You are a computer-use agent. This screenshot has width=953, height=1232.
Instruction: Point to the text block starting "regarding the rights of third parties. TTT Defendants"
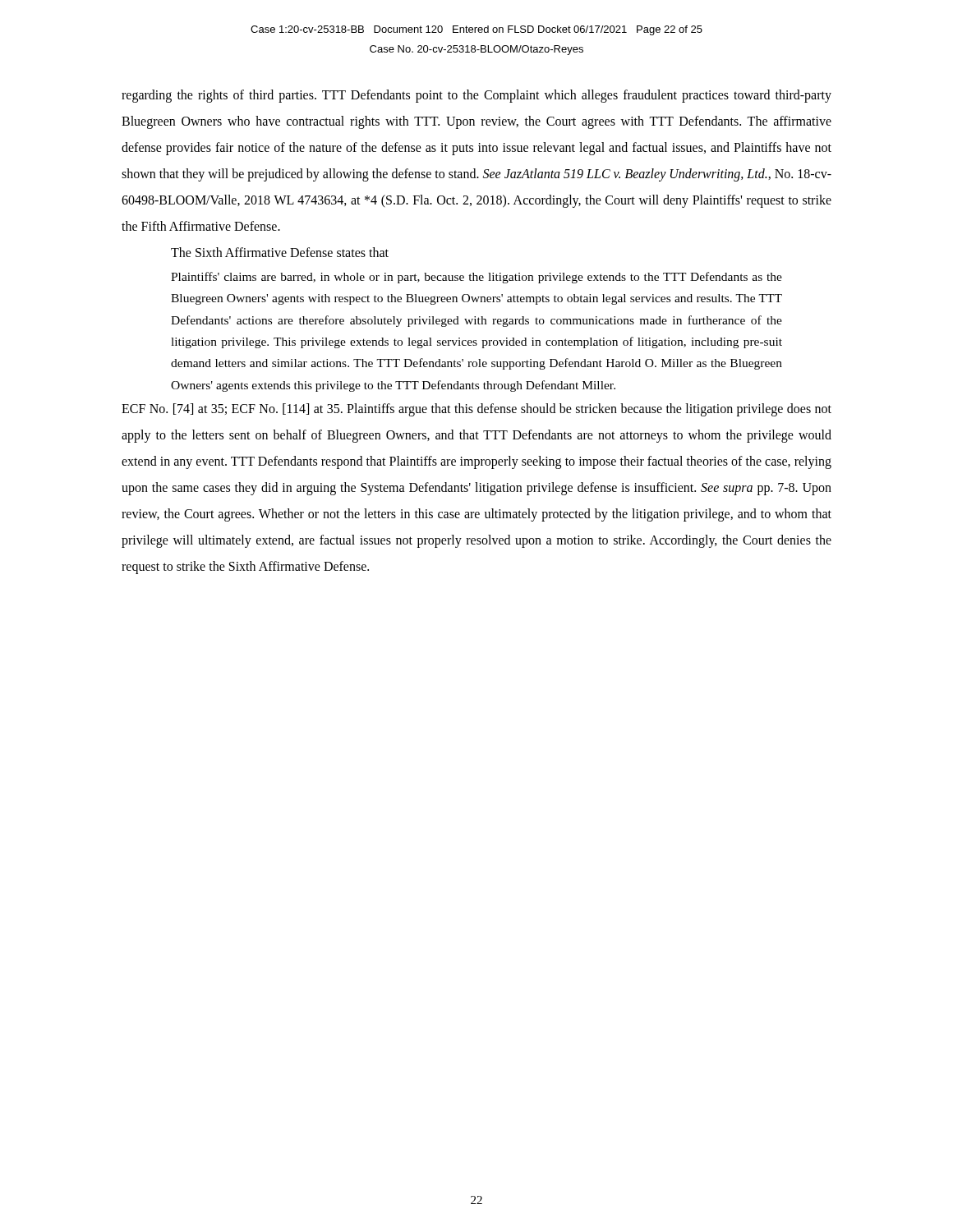coord(476,161)
